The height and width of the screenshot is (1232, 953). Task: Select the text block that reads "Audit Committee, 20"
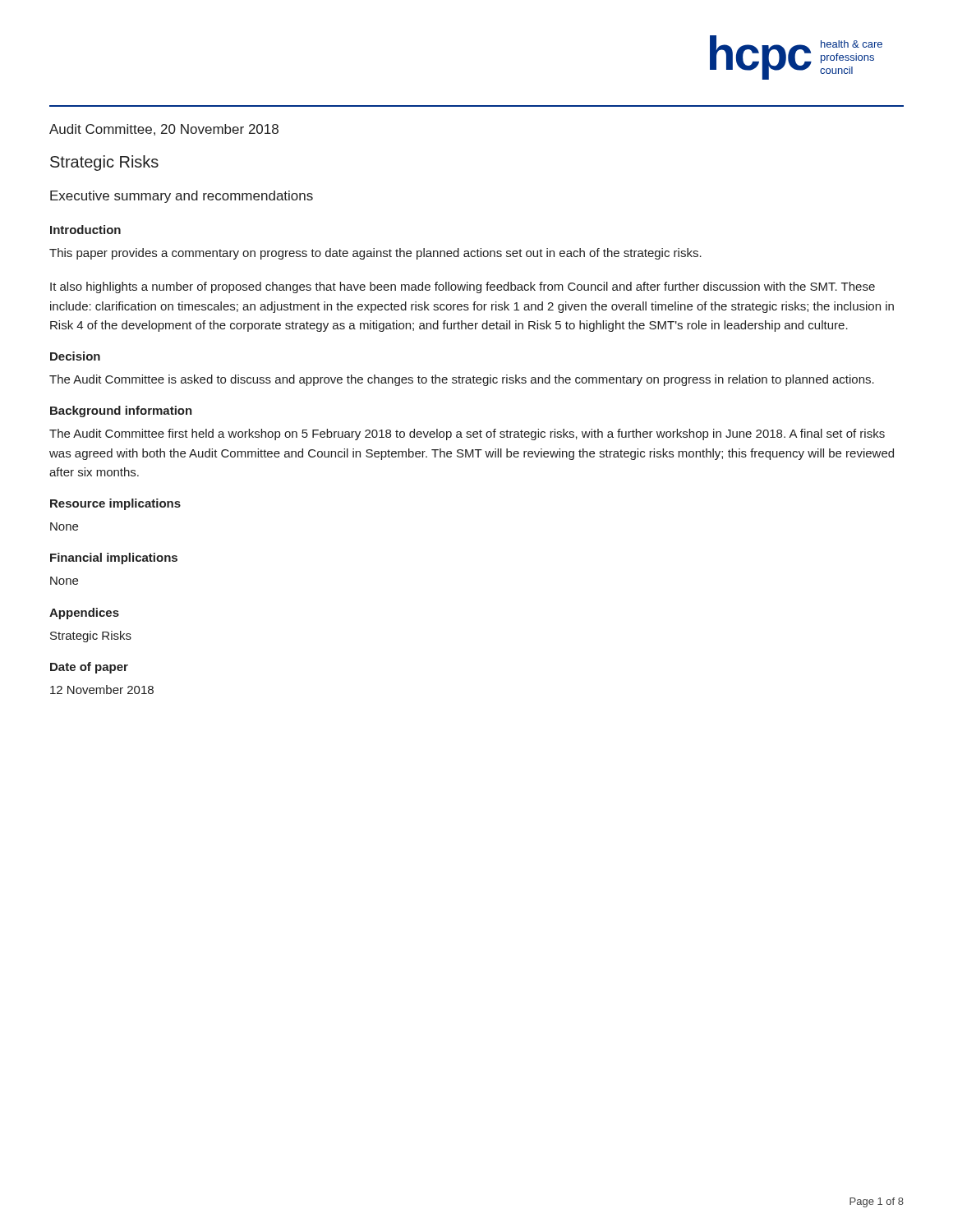point(164,129)
